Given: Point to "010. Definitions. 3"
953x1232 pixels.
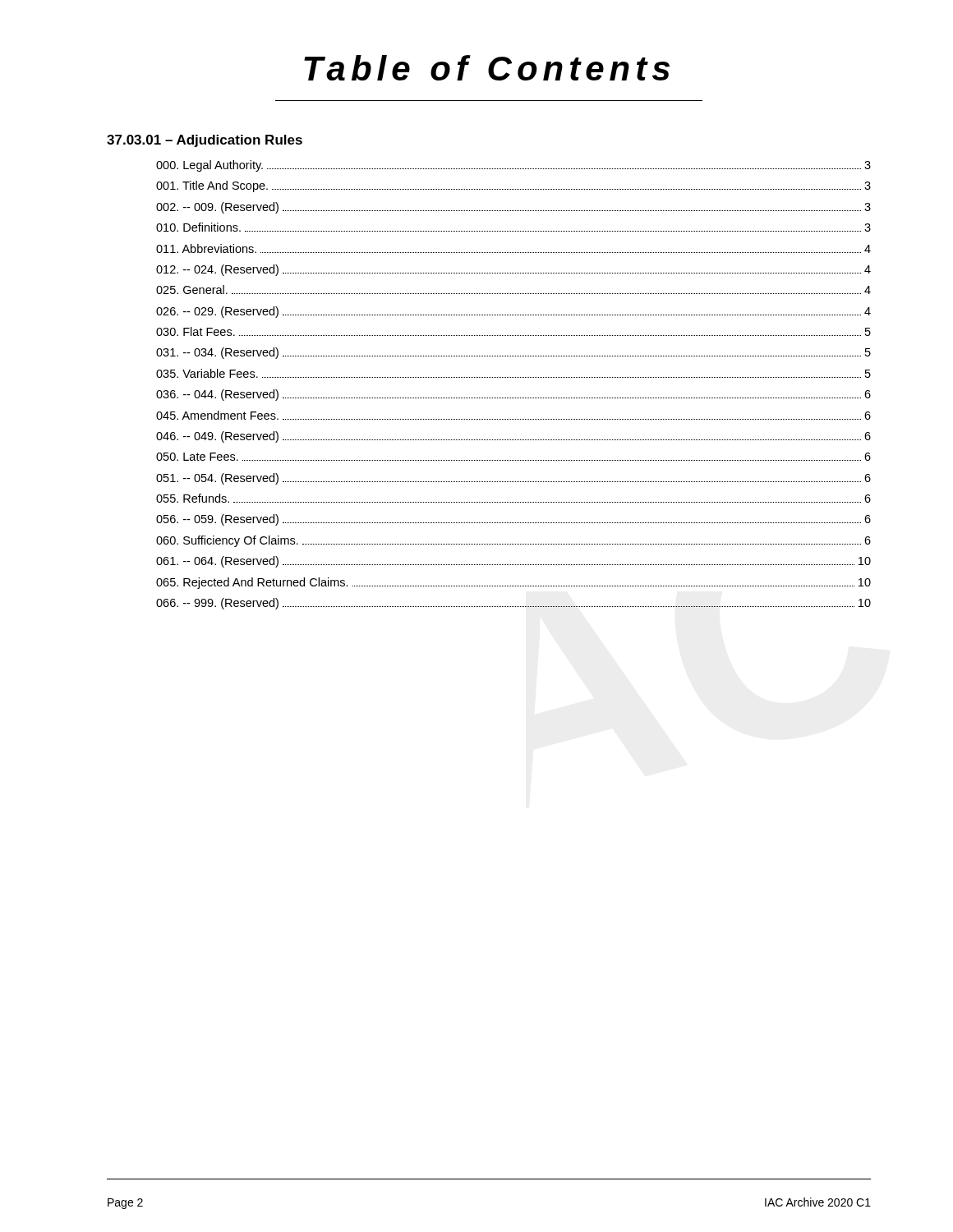Looking at the screenshot, I should coord(489,228).
